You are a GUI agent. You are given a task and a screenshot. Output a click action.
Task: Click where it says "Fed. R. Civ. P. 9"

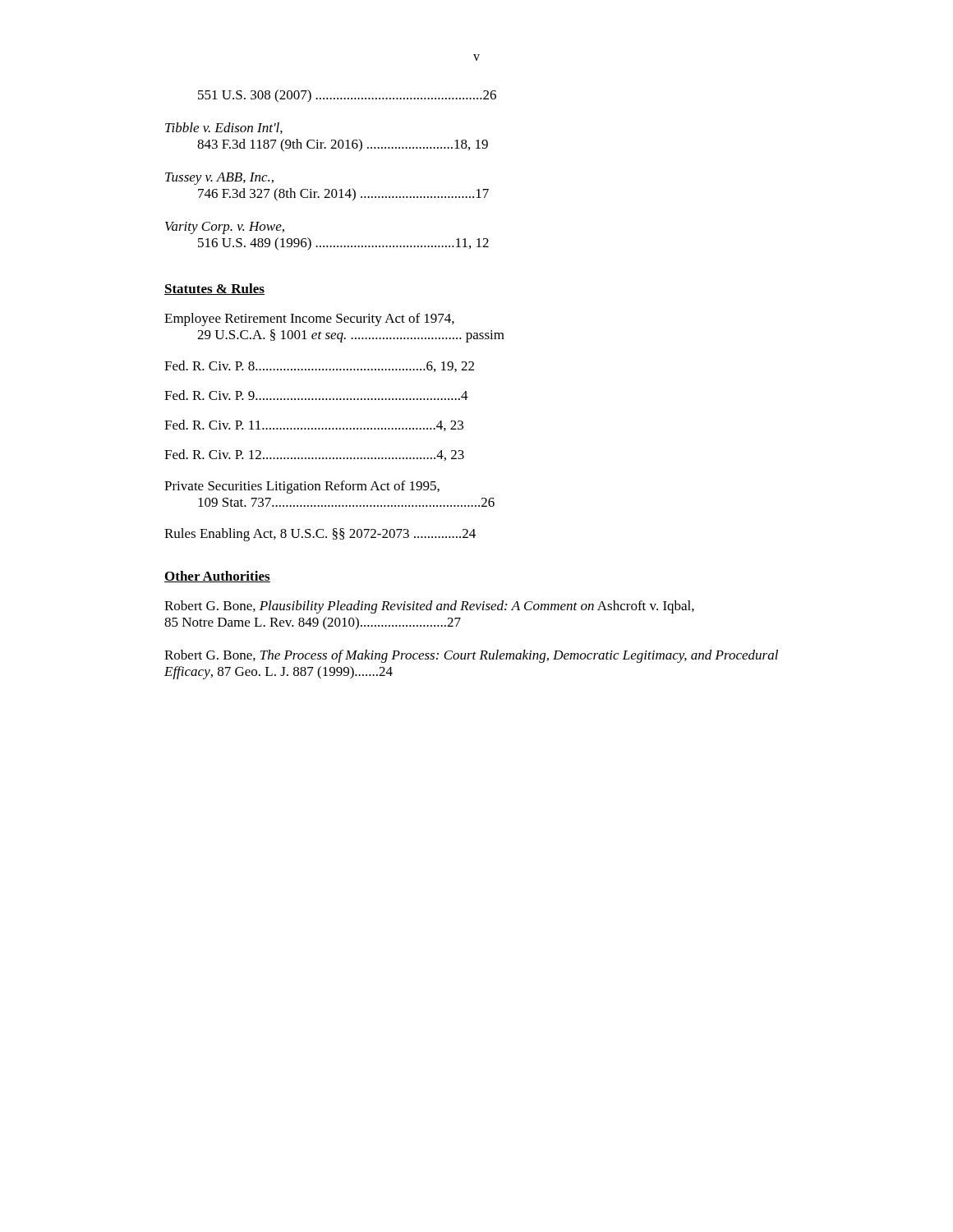pos(316,395)
